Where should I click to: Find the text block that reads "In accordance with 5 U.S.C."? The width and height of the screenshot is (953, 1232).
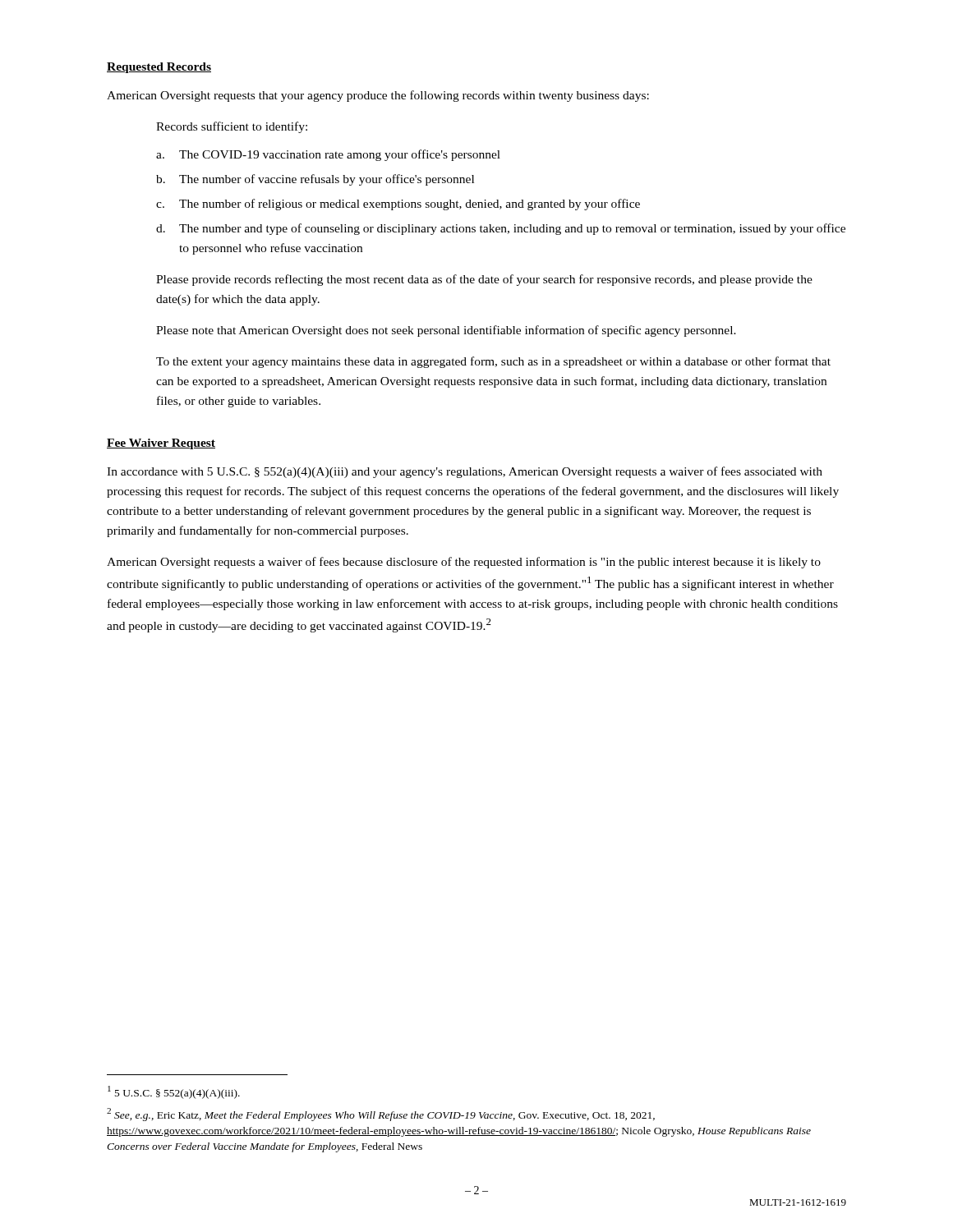[473, 501]
